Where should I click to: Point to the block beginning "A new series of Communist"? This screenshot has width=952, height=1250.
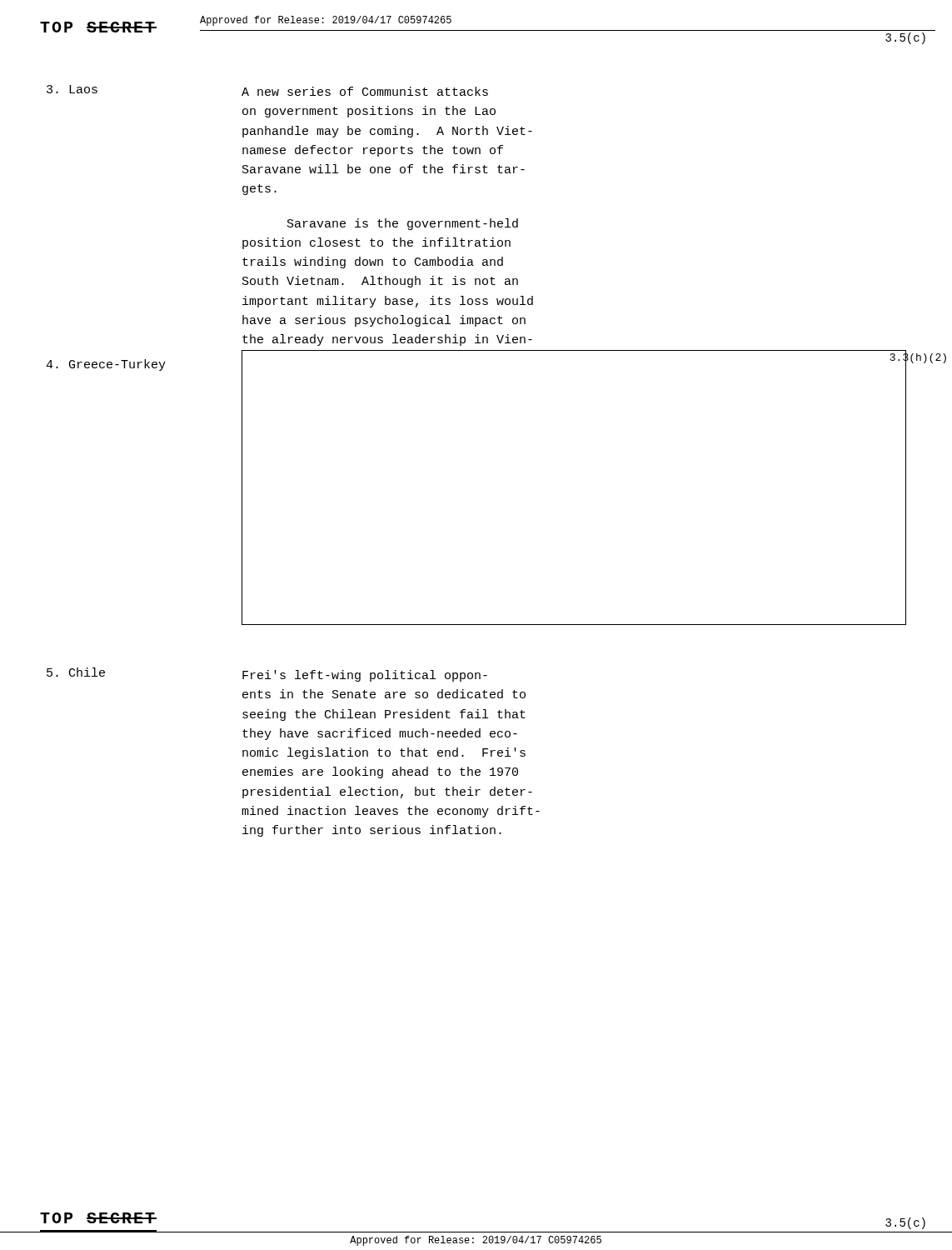click(365, 91)
